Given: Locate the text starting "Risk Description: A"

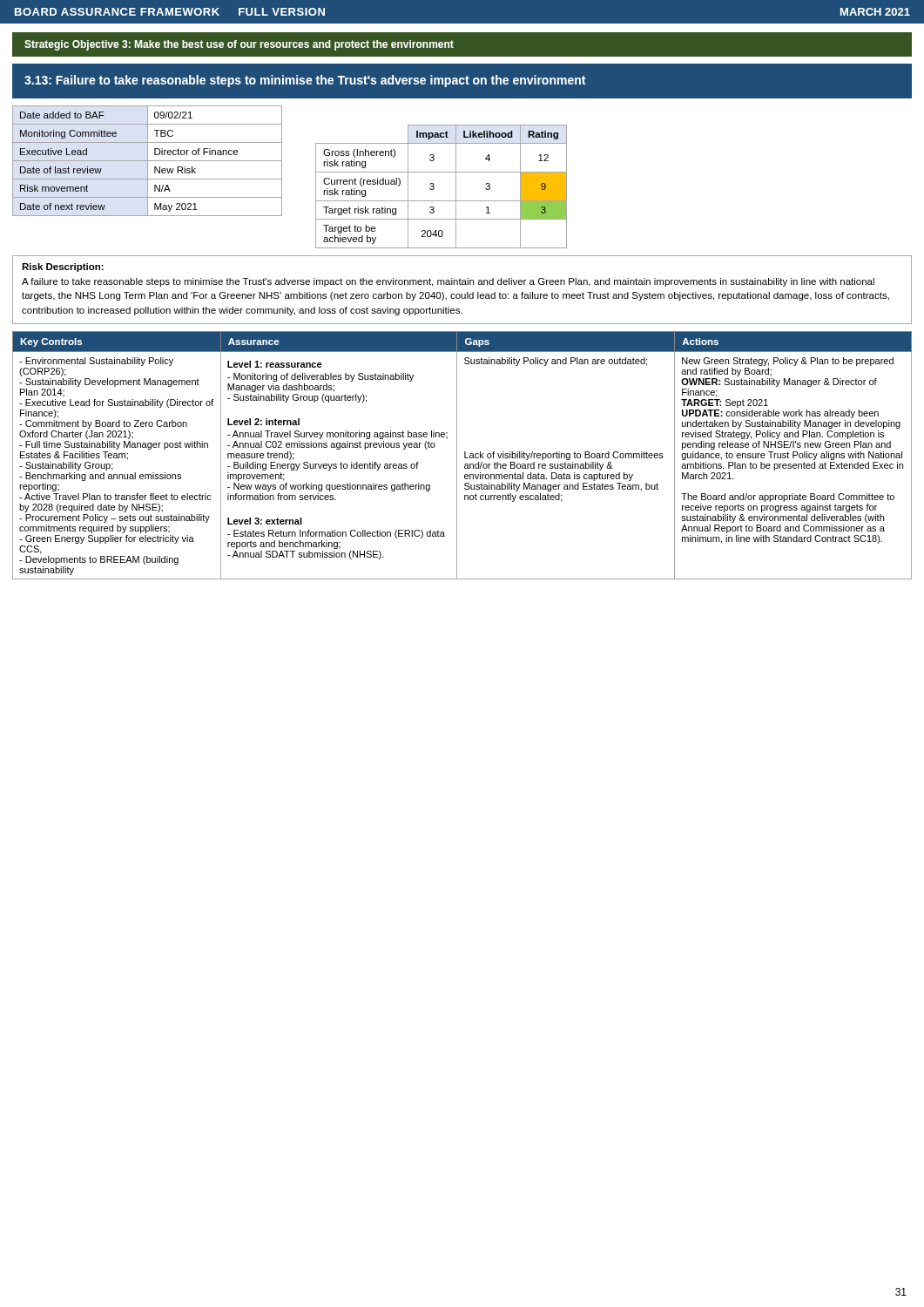Looking at the screenshot, I should [x=462, y=289].
